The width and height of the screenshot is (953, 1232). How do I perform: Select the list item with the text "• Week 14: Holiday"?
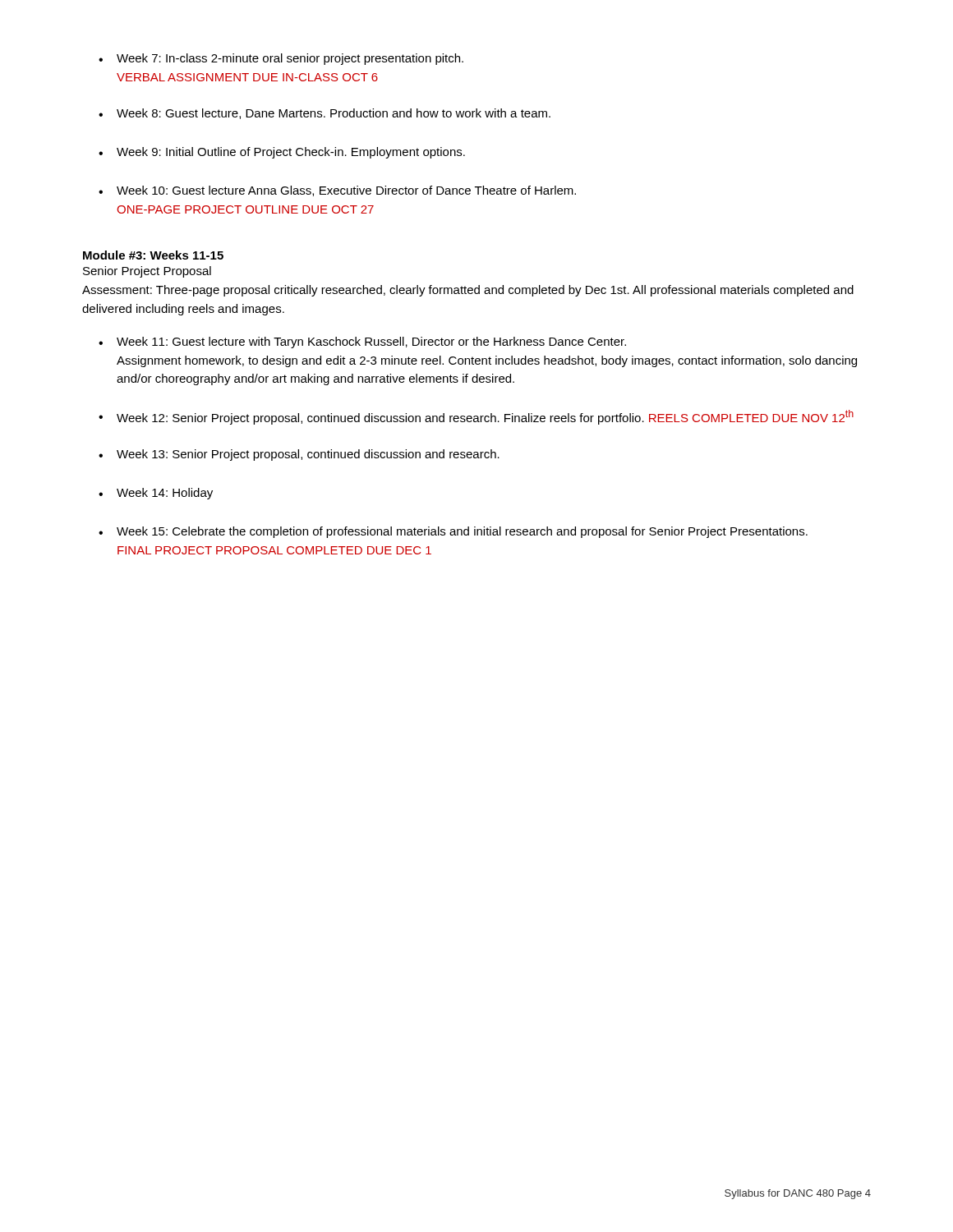[x=156, y=494]
